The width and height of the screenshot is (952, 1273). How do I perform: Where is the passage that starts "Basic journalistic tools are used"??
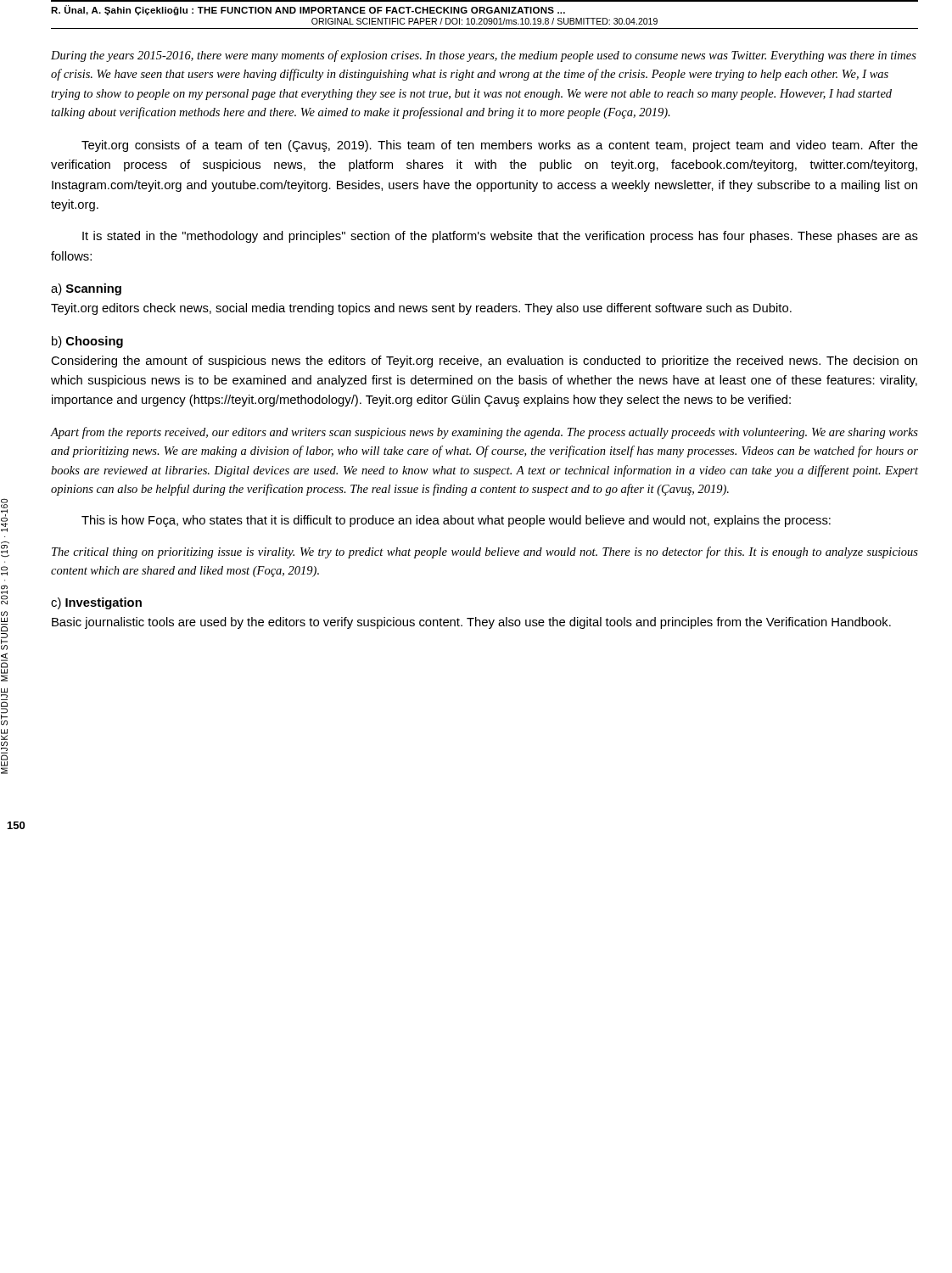click(x=484, y=622)
